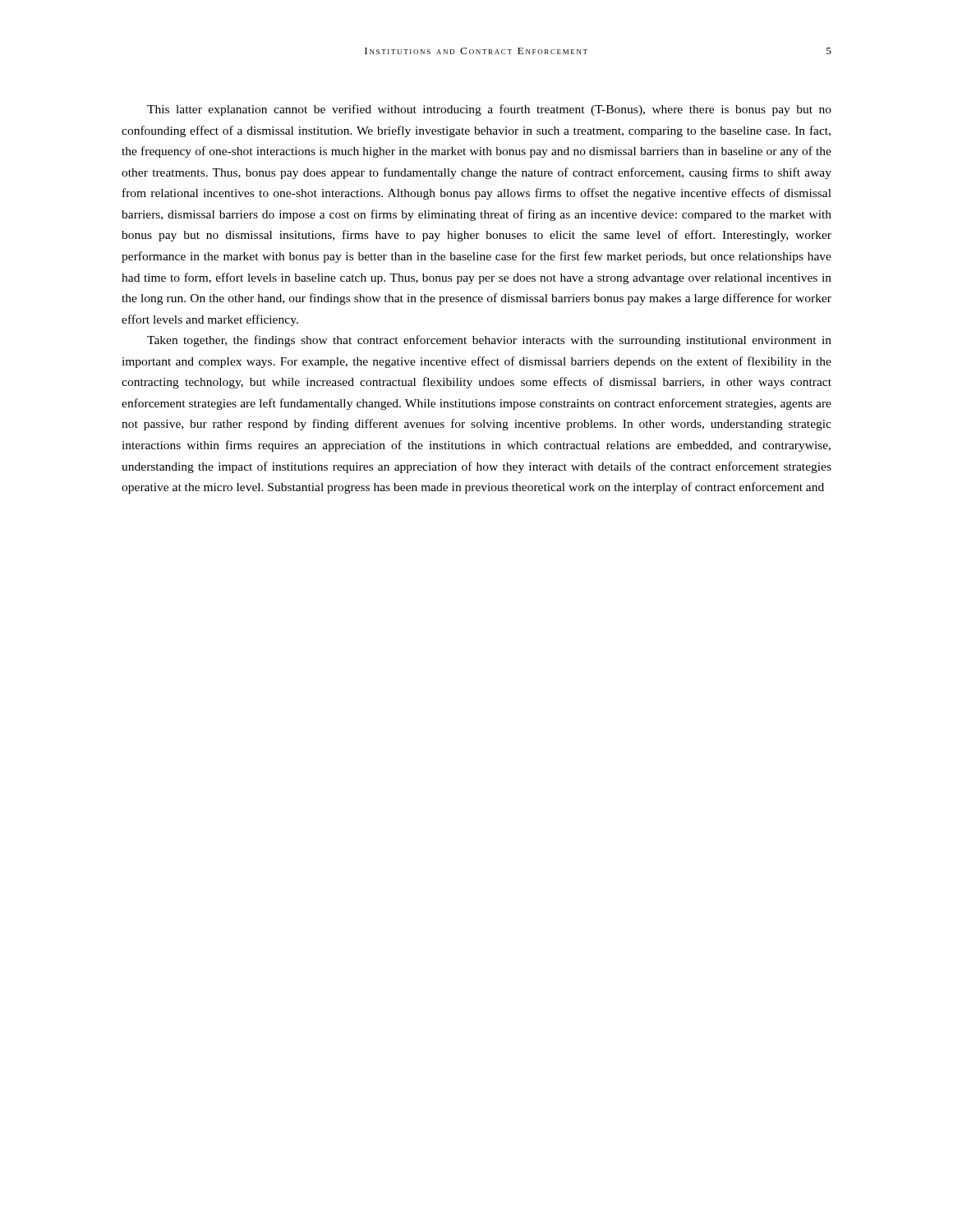The height and width of the screenshot is (1232, 953).
Task: Locate the block starting "Taken together, the"
Action: [x=476, y=414]
